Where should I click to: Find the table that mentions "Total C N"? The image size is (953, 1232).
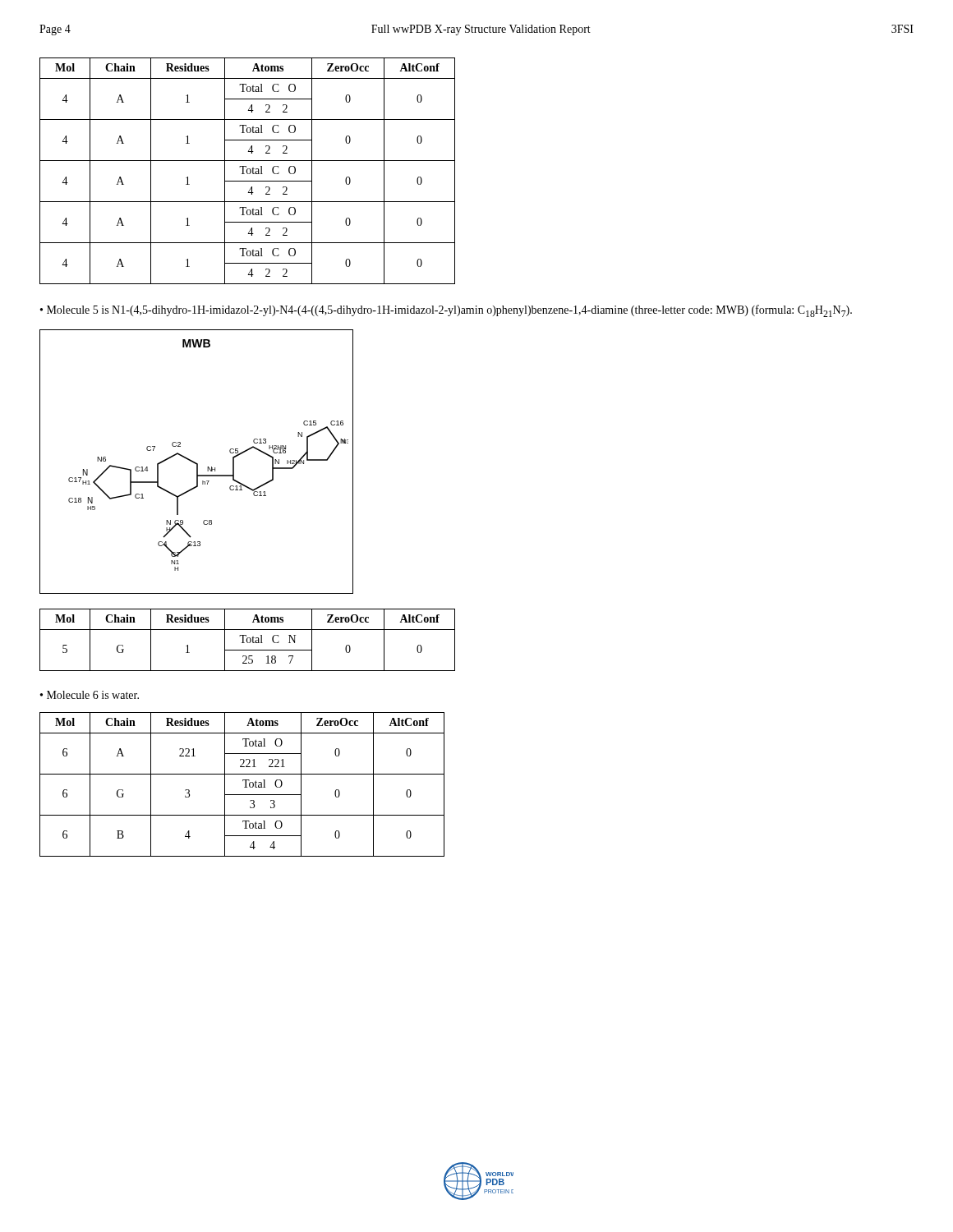[x=476, y=640]
